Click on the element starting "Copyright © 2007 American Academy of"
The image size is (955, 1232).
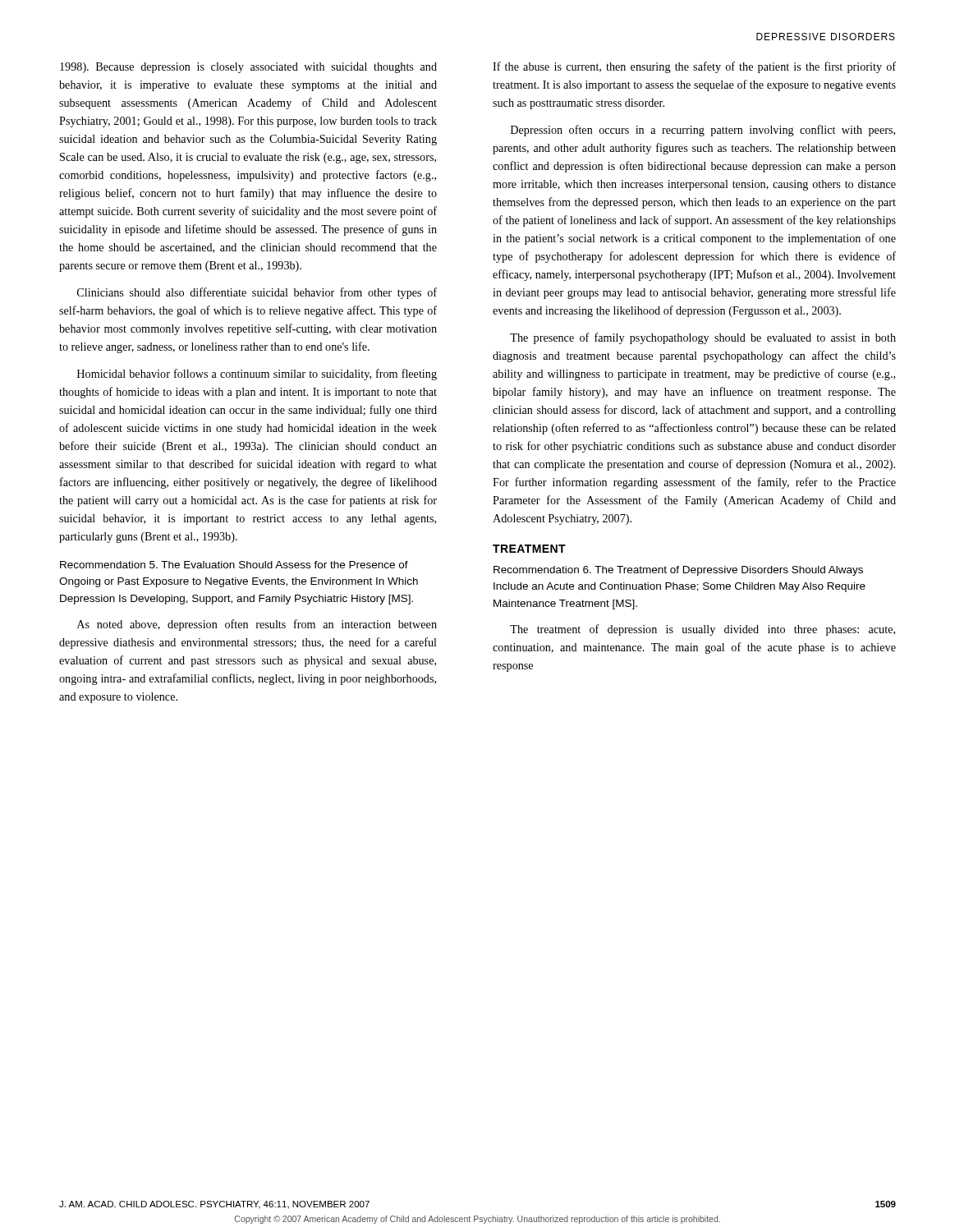[x=478, y=1219]
